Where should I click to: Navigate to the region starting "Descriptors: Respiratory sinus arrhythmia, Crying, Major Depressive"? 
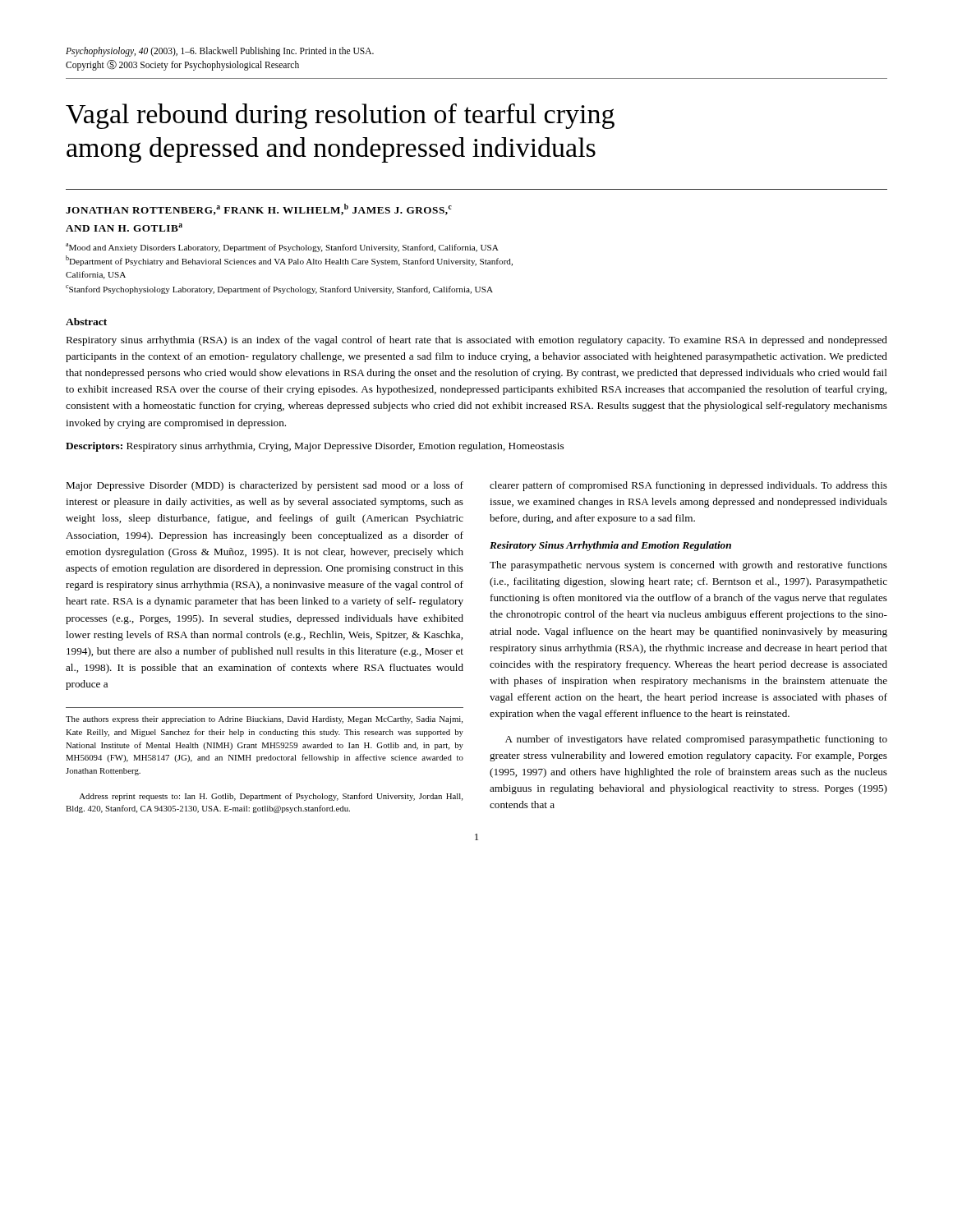tap(315, 445)
